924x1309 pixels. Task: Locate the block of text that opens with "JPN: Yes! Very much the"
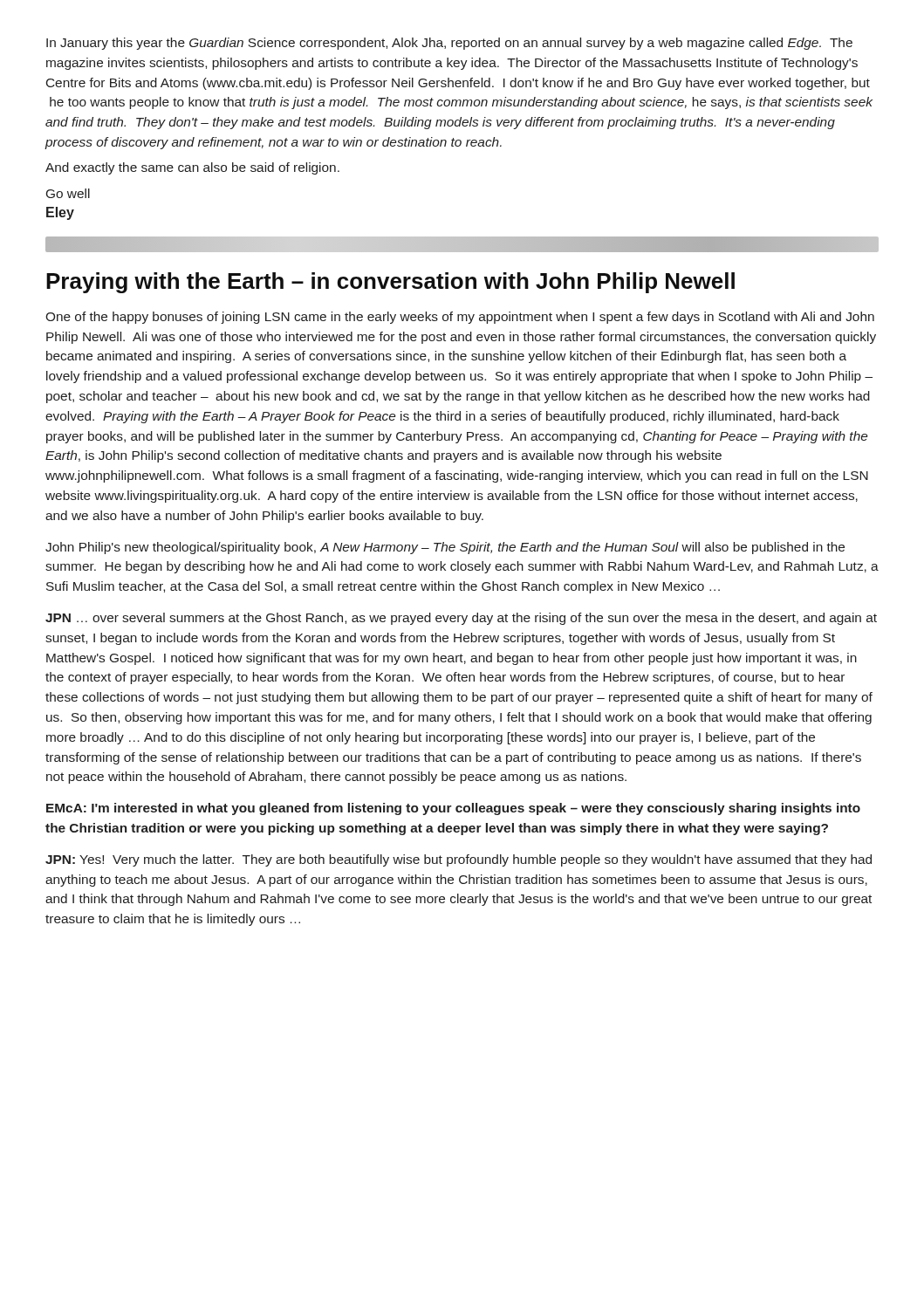[459, 889]
